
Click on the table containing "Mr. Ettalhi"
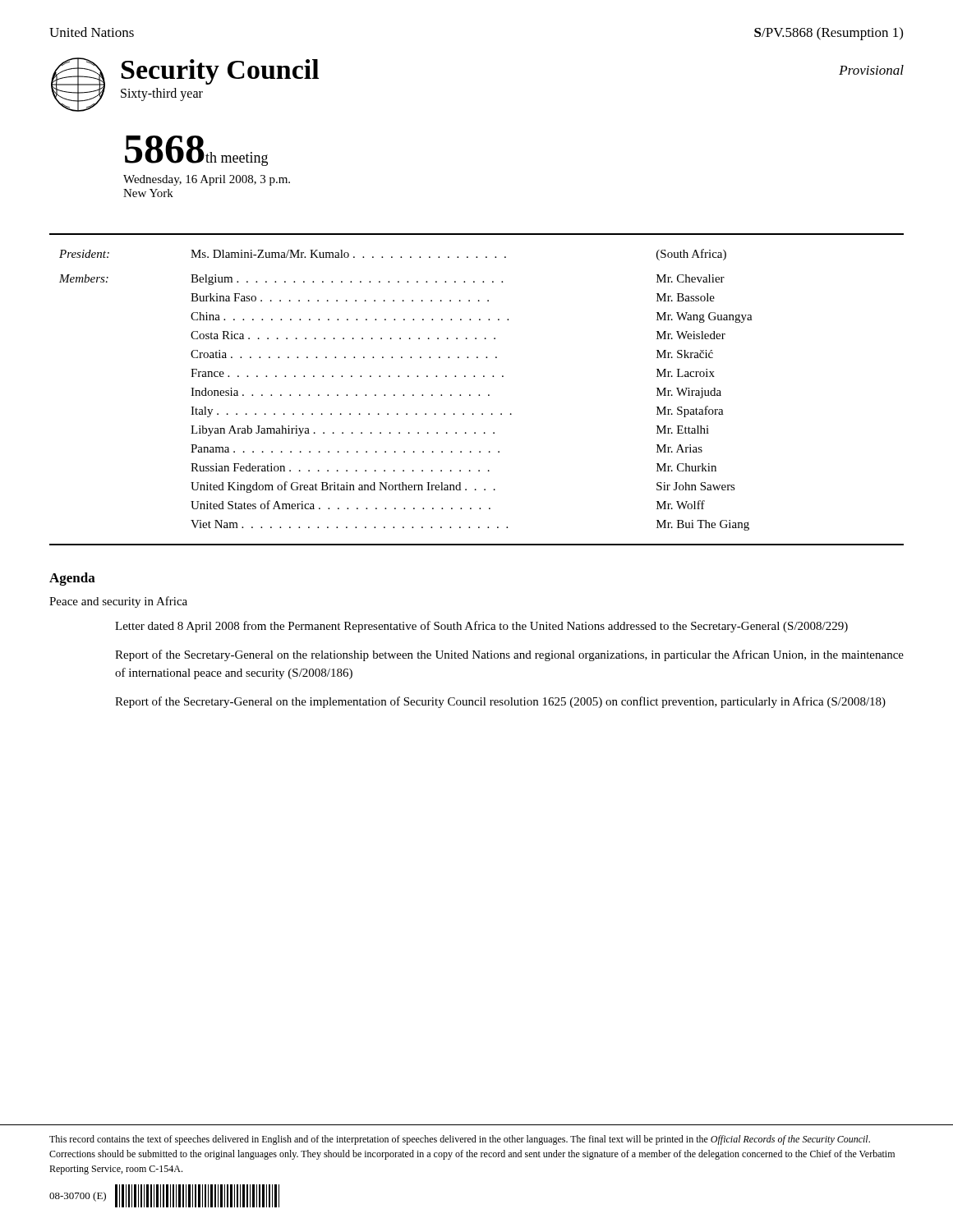point(476,389)
